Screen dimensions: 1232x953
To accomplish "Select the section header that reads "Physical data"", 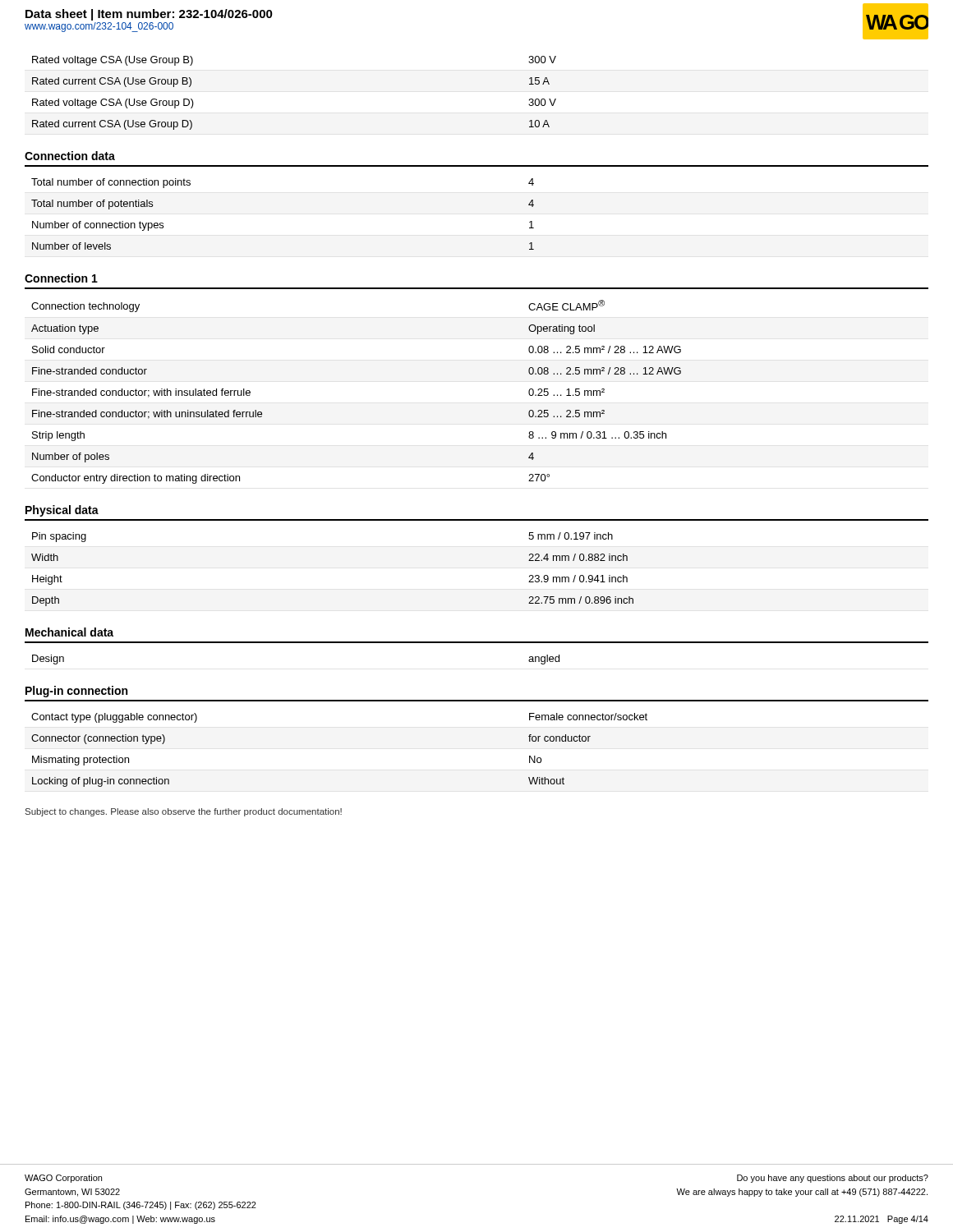I will click(x=61, y=510).
